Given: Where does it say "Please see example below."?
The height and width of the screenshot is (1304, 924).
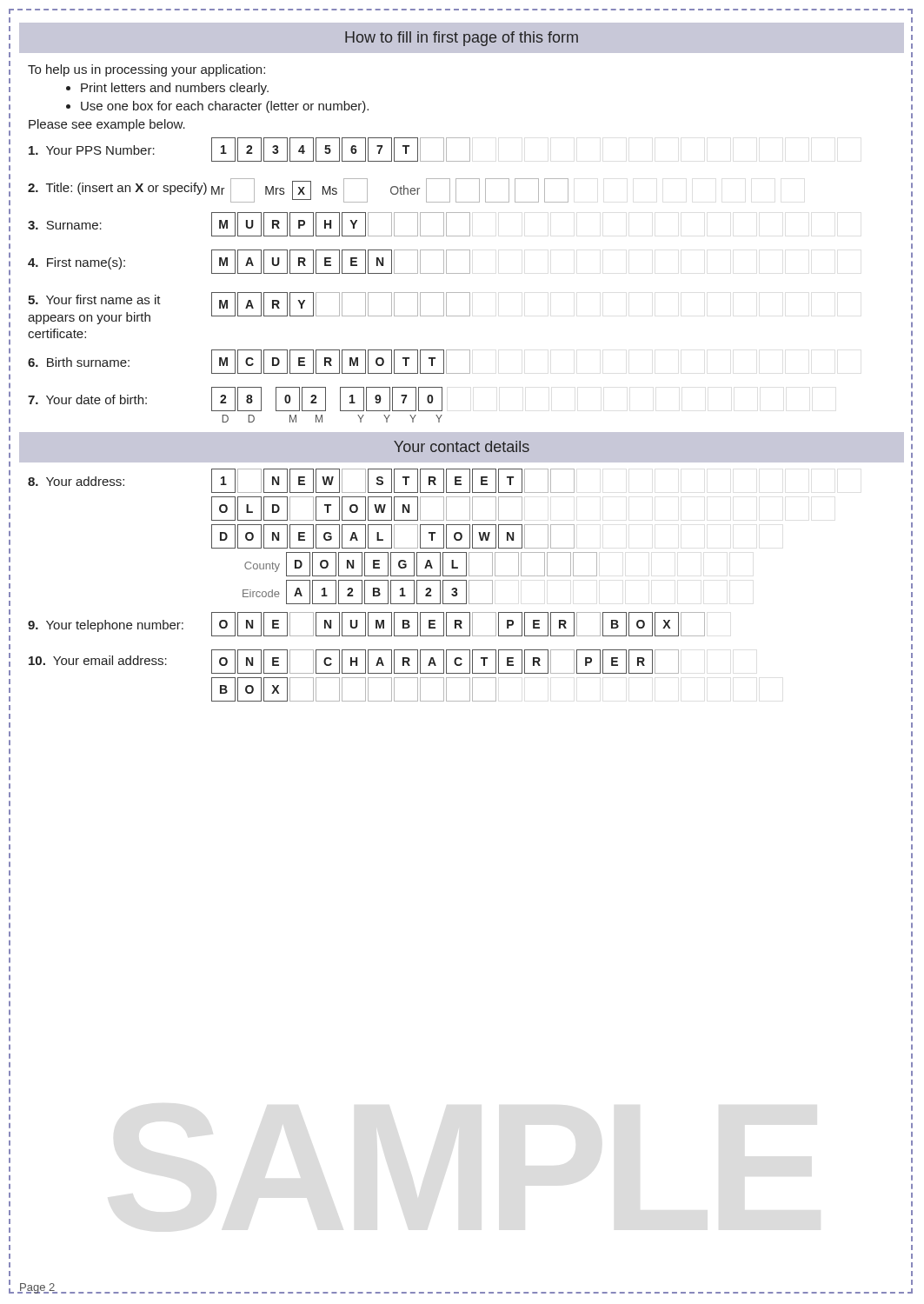Looking at the screenshot, I should click(x=107, y=124).
